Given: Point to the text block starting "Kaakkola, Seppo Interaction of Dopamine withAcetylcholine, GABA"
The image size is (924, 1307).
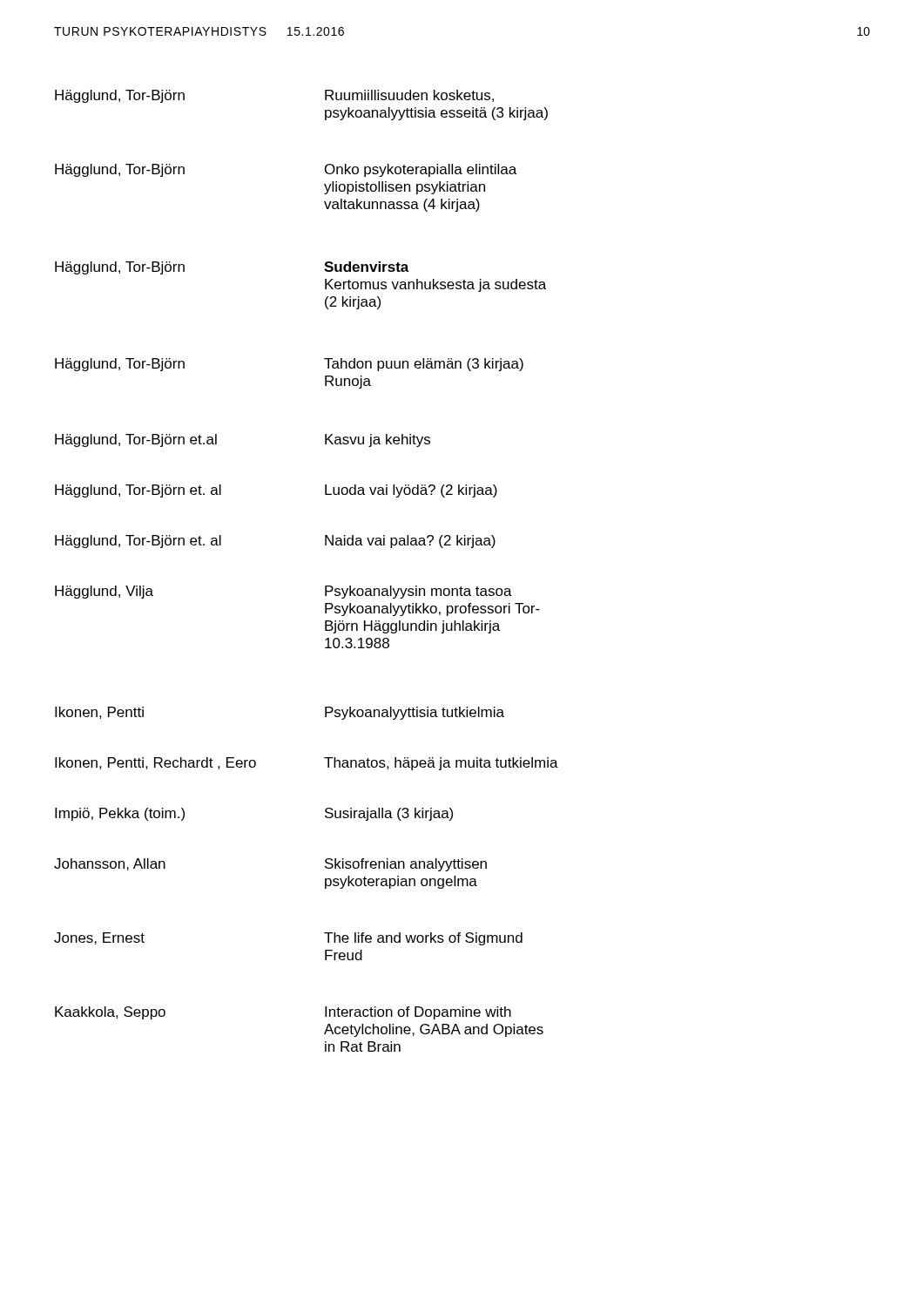Looking at the screenshot, I should [x=462, y=1030].
